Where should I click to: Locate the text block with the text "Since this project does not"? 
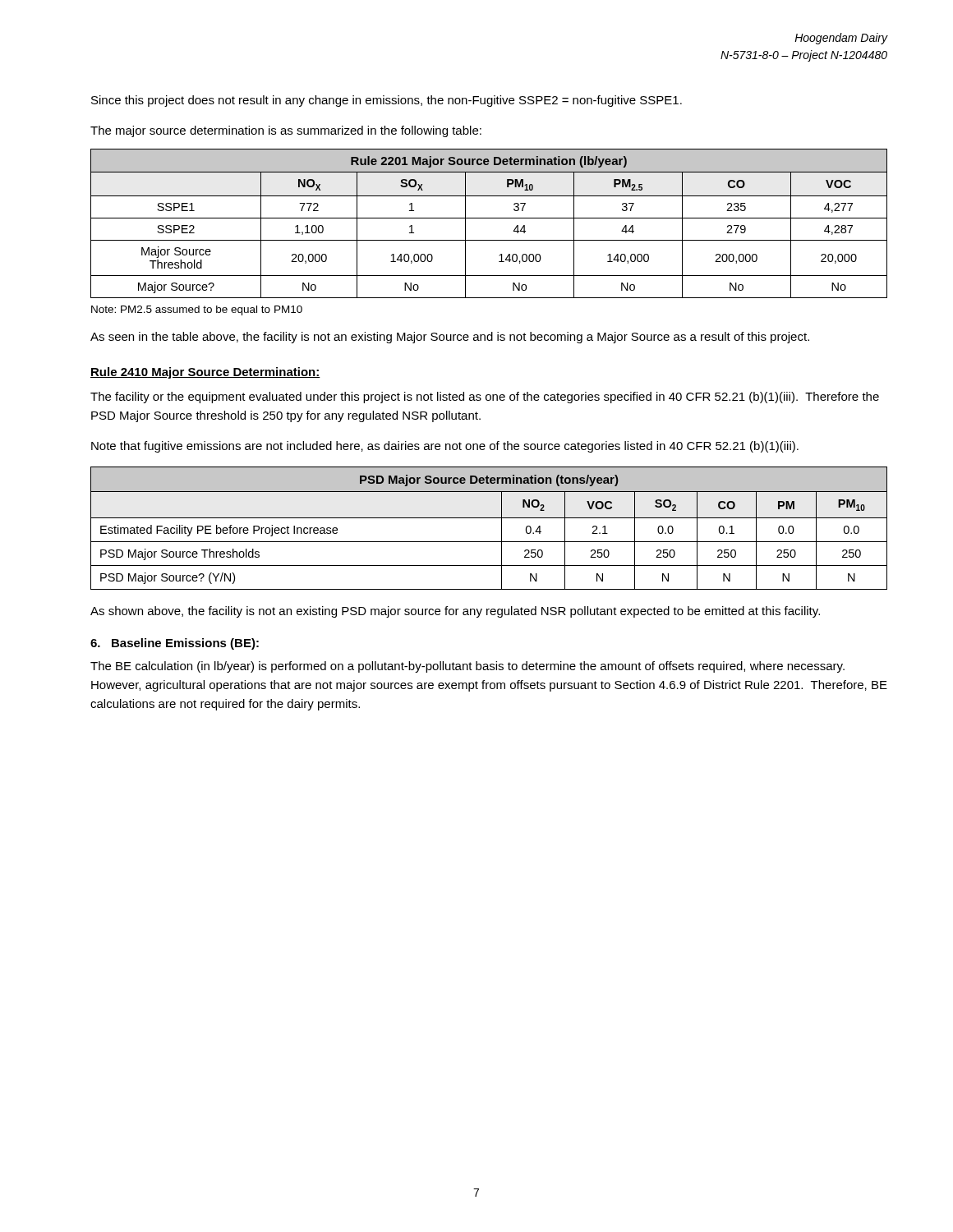pos(386,100)
